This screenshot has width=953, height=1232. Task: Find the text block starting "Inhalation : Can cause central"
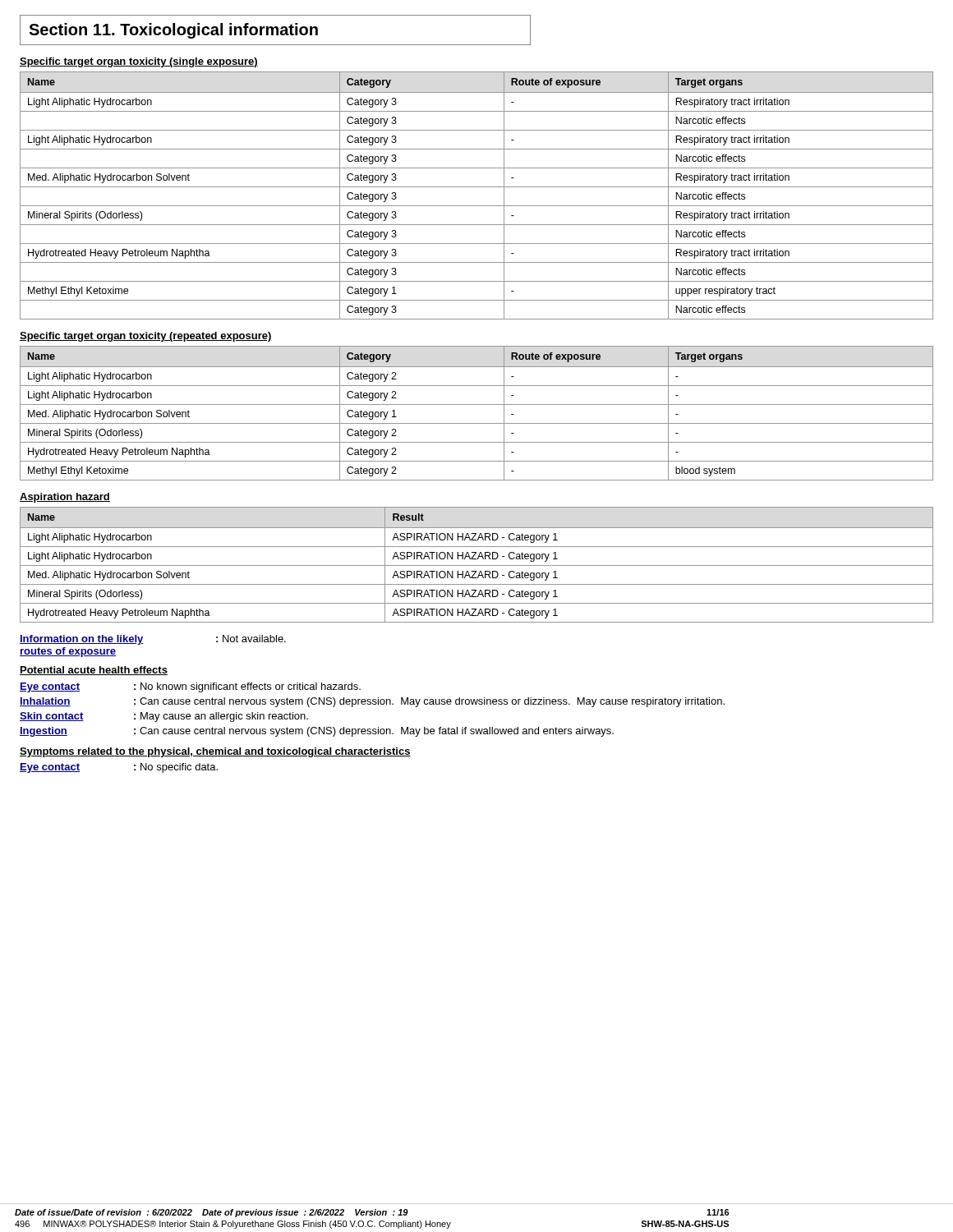[x=373, y=701]
